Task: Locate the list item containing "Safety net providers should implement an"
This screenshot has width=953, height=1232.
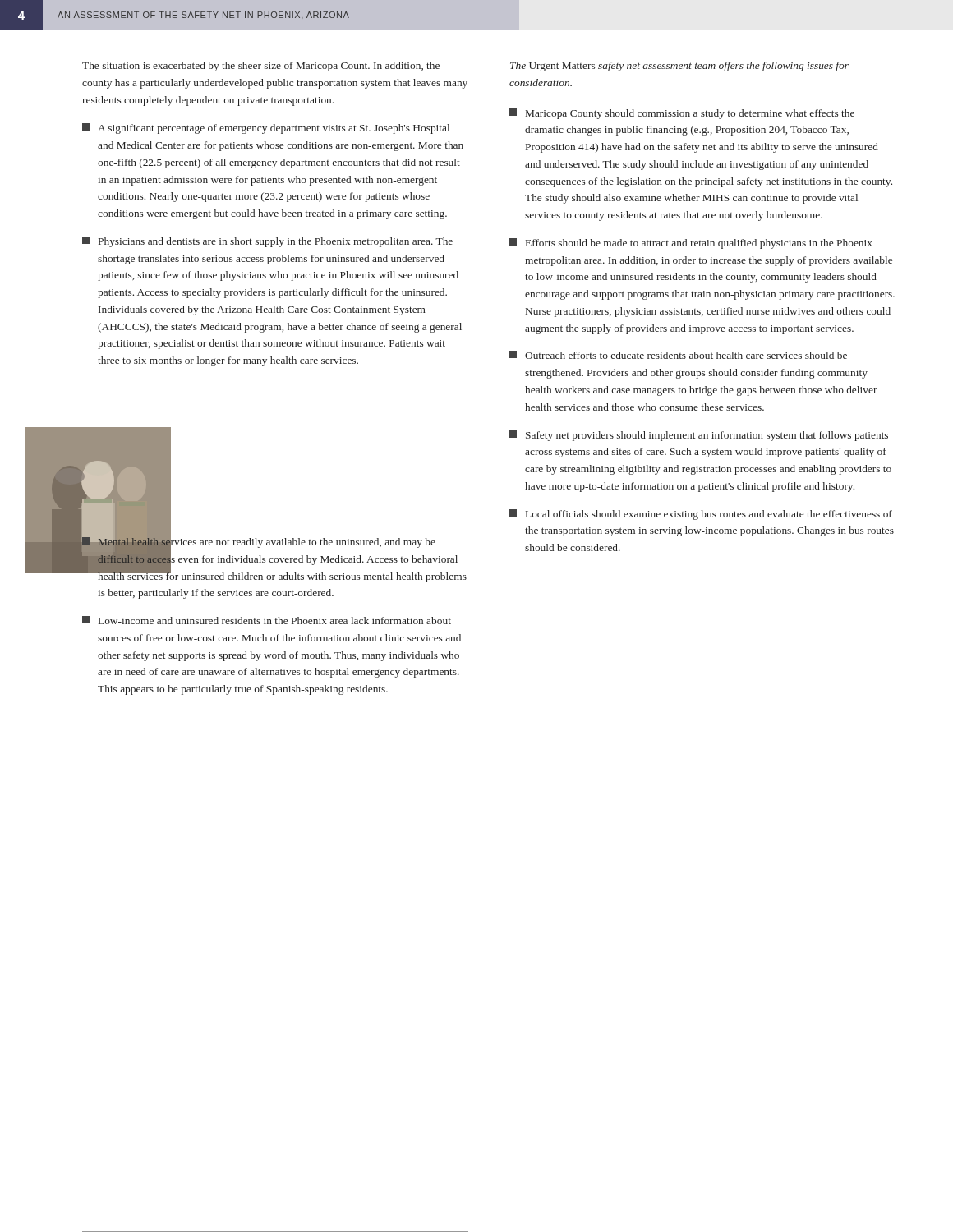Action: pyautogui.click(x=702, y=461)
